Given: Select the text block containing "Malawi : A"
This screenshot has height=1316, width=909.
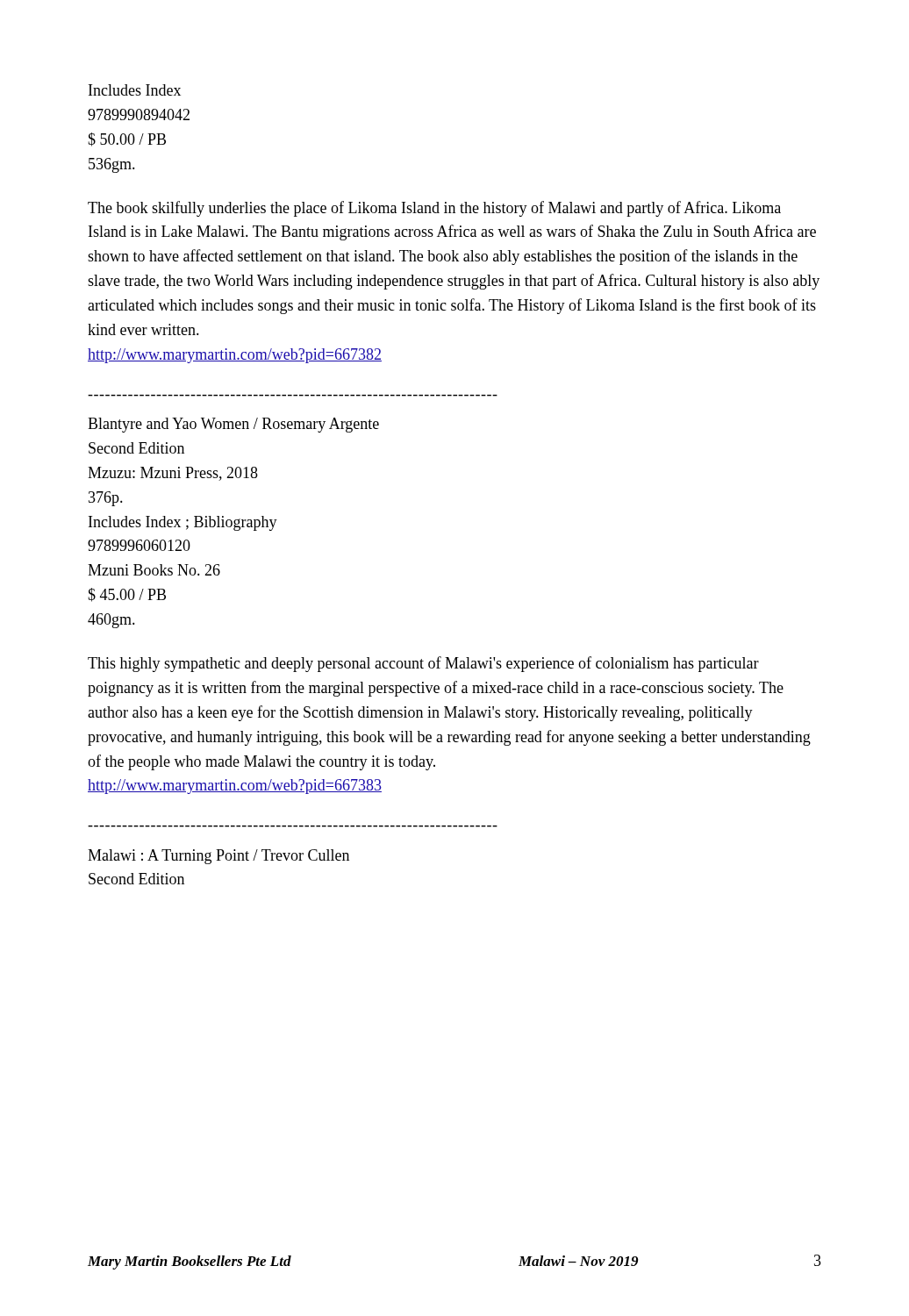Looking at the screenshot, I should 219,867.
